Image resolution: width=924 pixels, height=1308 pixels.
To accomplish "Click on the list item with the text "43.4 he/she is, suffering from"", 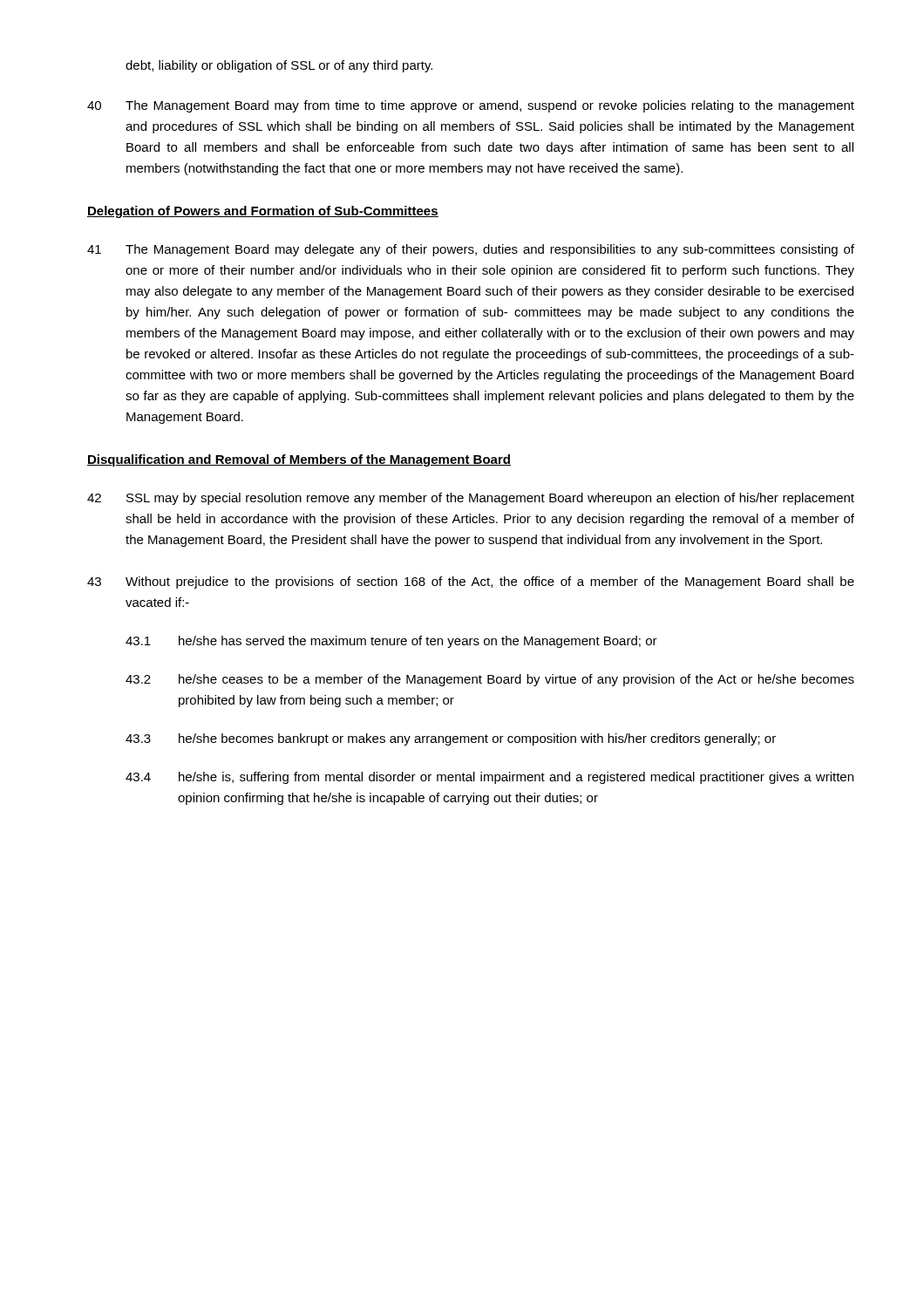I will point(490,787).
